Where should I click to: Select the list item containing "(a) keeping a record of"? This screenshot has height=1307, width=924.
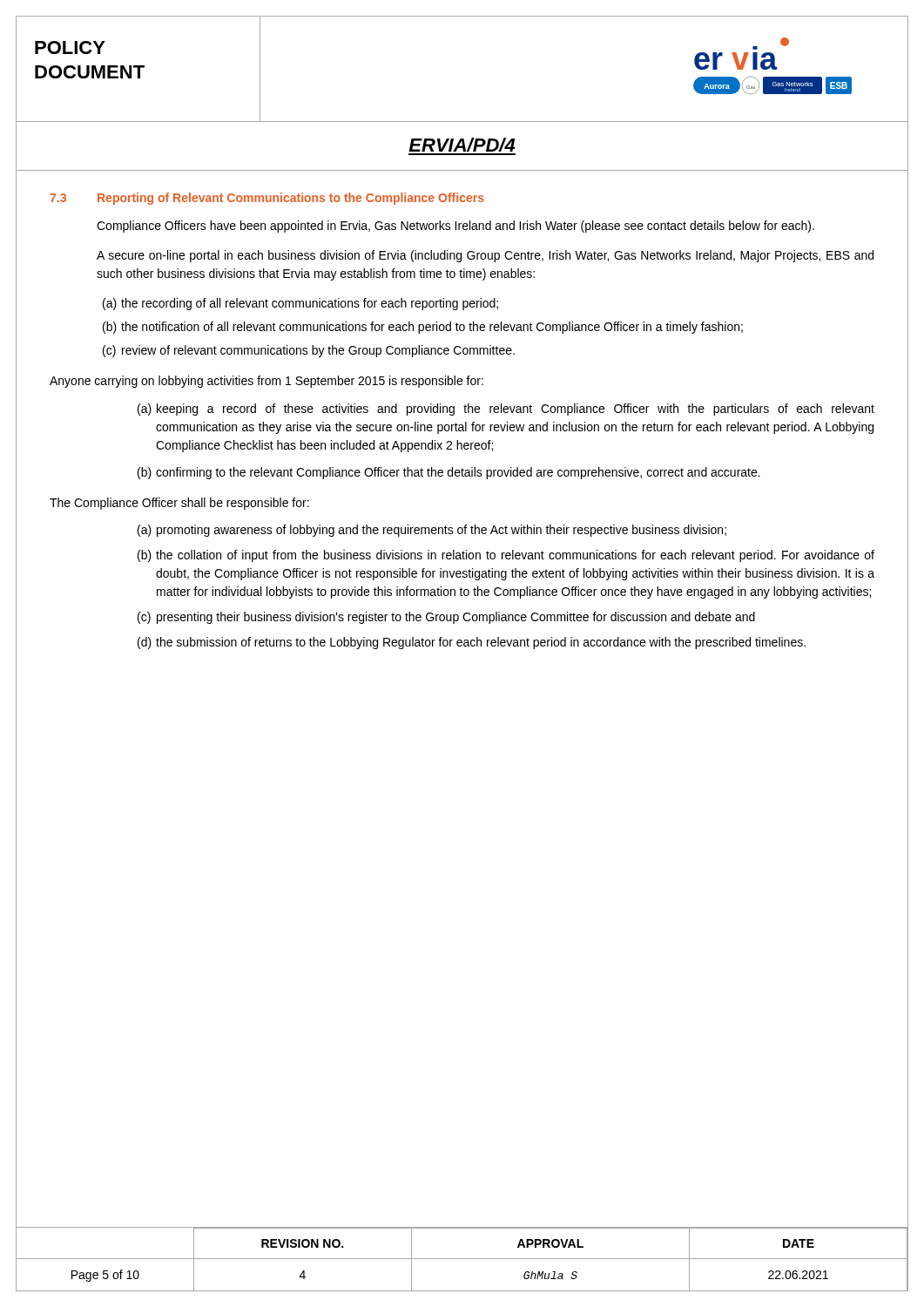(506, 427)
